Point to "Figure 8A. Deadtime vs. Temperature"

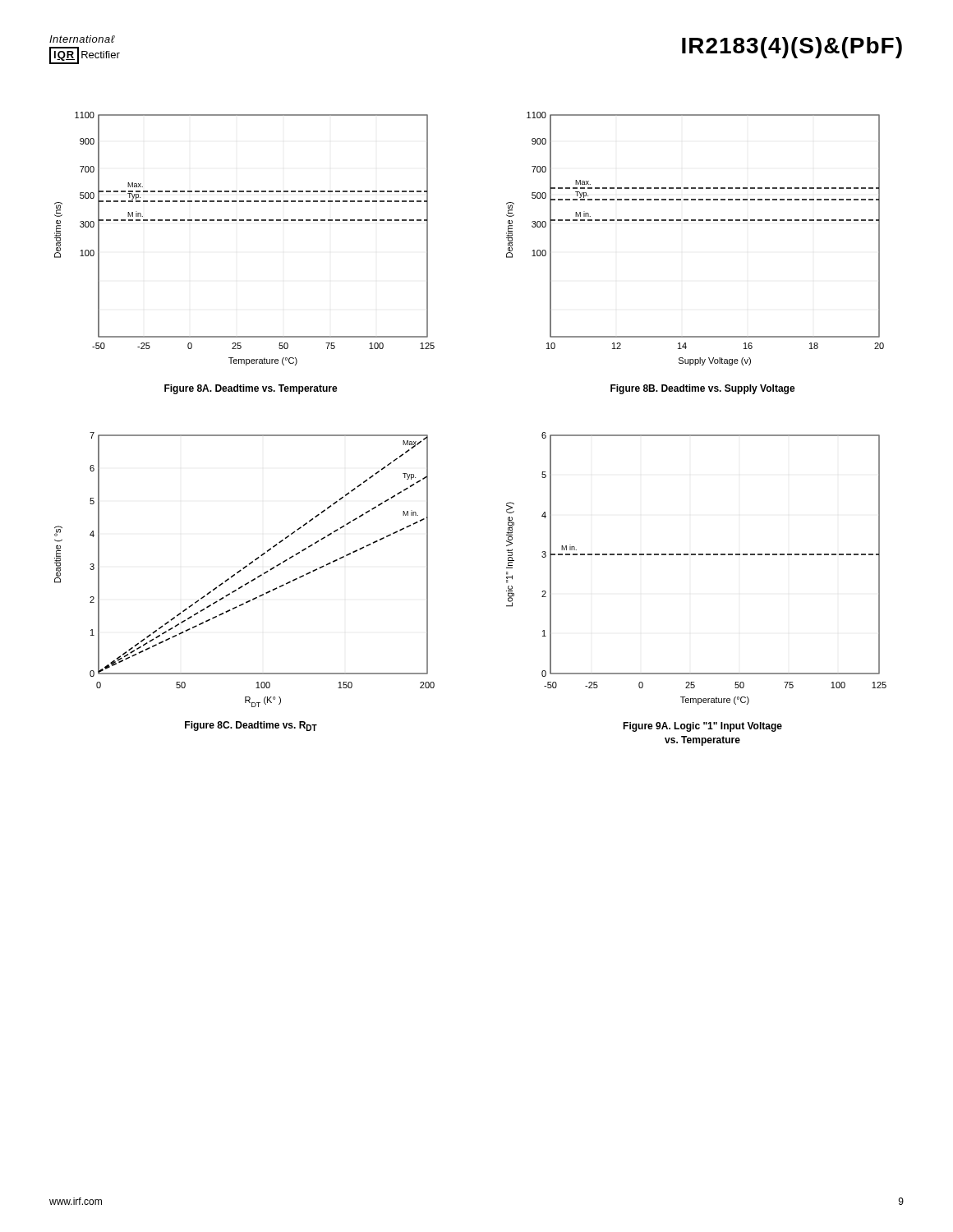251,389
